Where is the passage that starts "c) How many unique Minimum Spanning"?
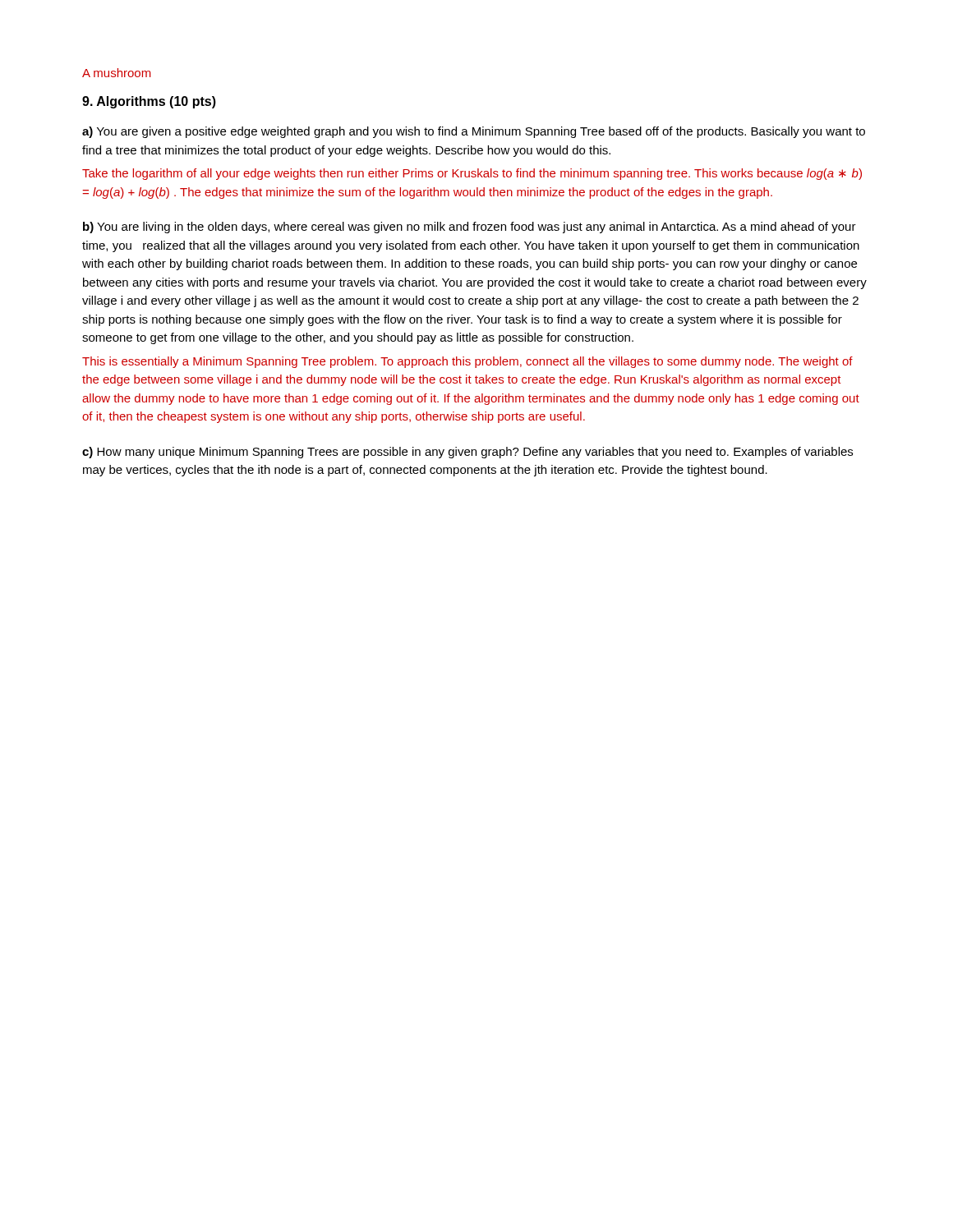 tap(468, 460)
